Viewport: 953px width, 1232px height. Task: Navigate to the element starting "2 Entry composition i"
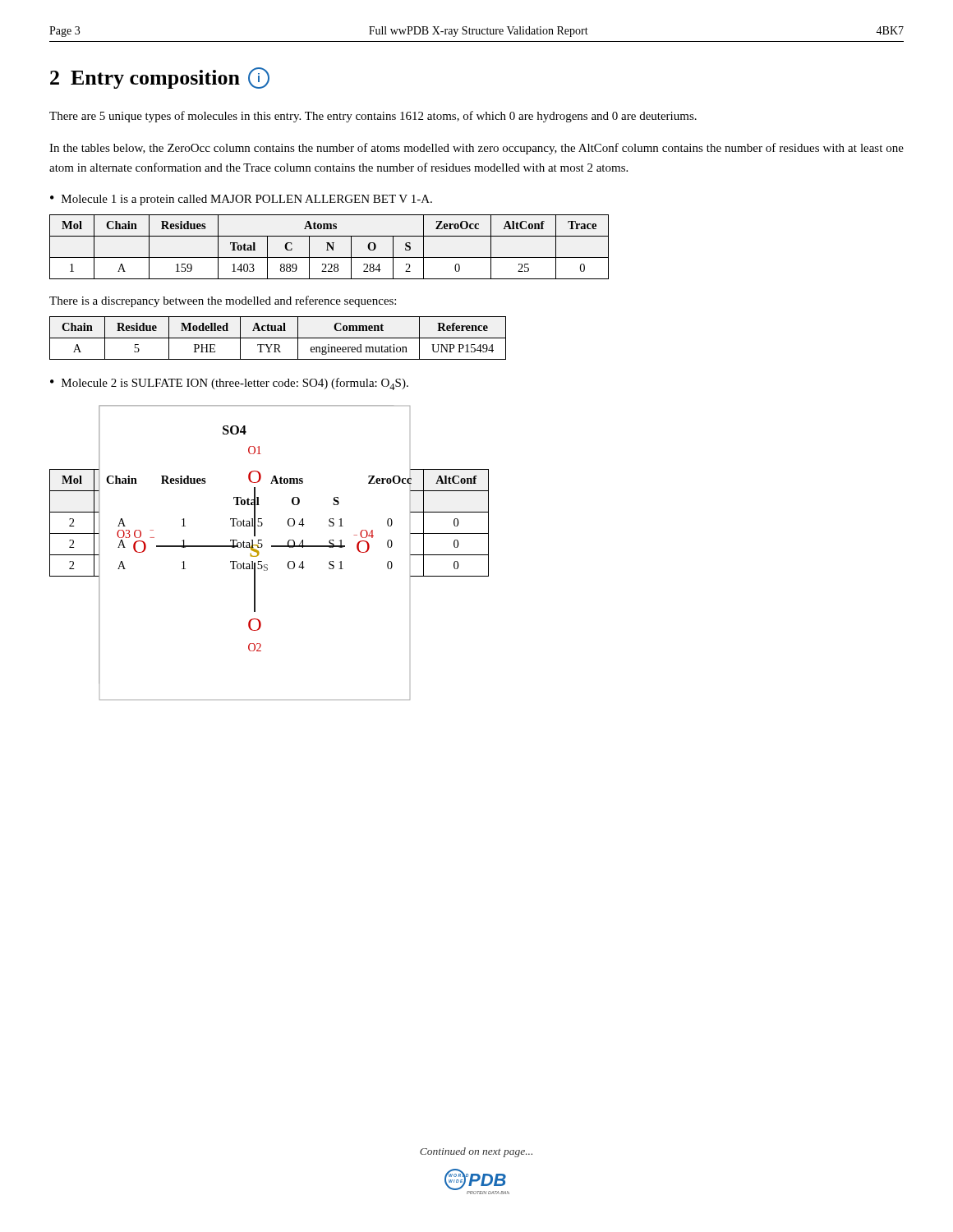[x=160, y=78]
